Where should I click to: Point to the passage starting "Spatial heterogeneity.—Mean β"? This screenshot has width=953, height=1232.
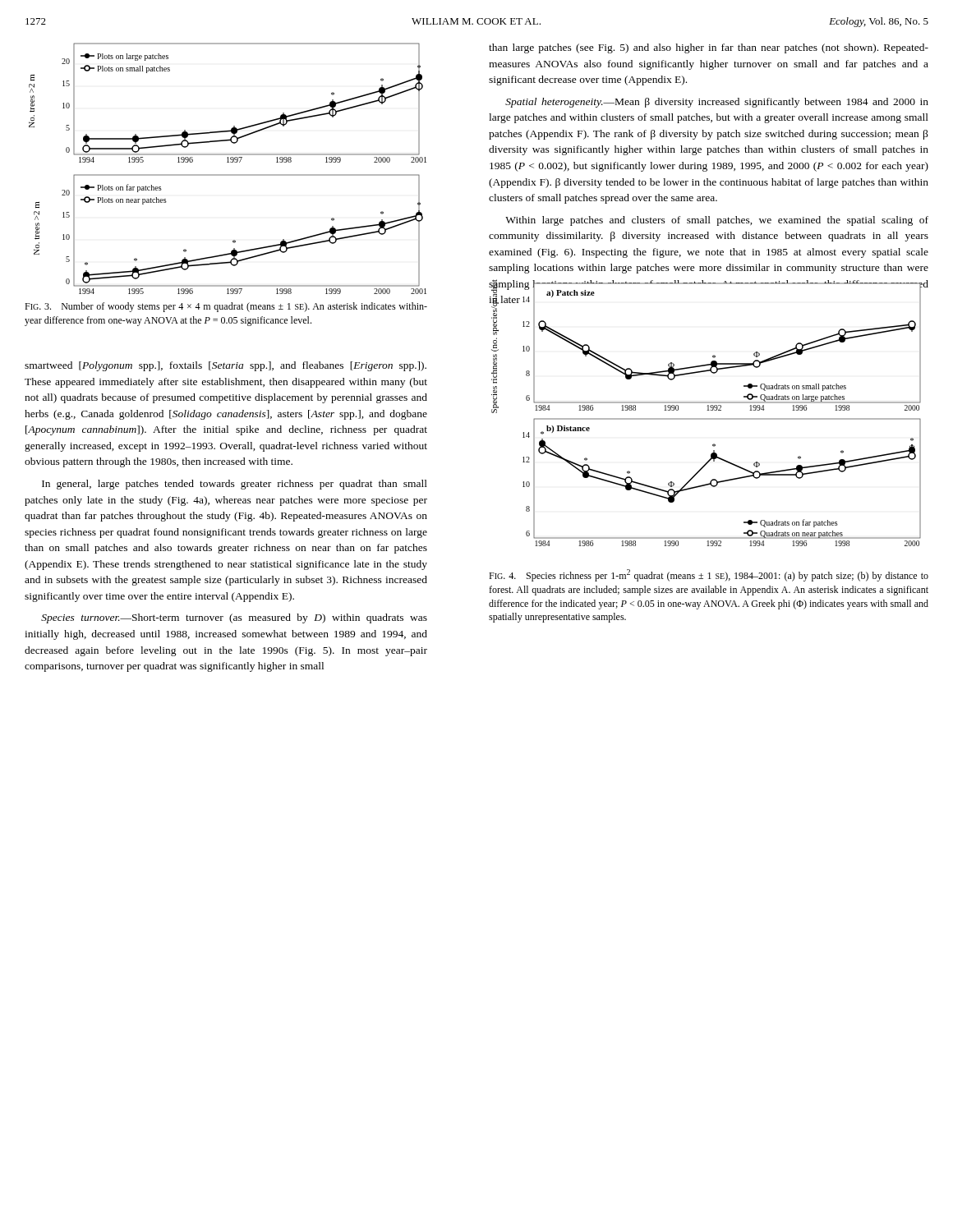click(709, 149)
